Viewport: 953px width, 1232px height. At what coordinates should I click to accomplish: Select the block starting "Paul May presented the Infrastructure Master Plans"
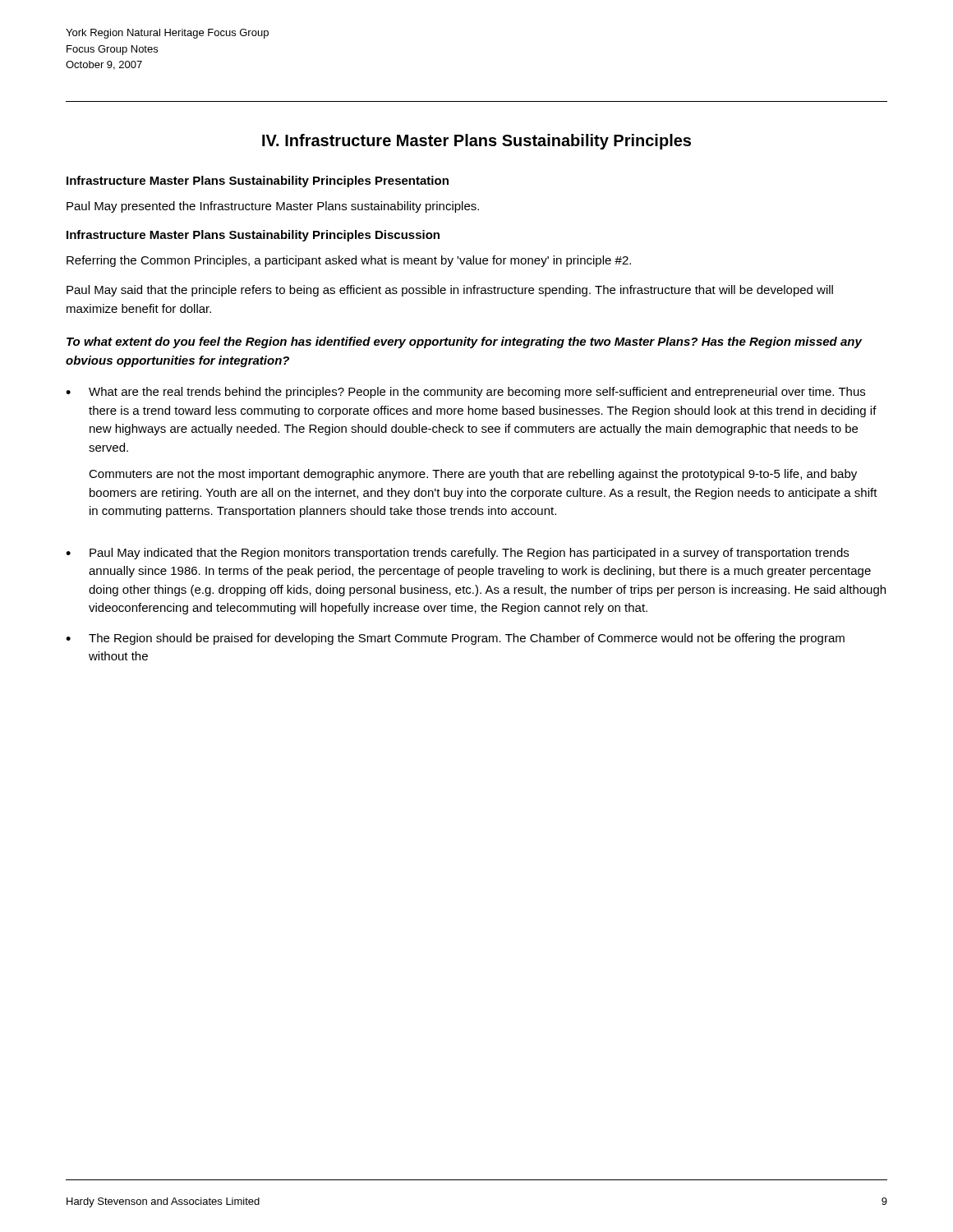click(273, 206)
